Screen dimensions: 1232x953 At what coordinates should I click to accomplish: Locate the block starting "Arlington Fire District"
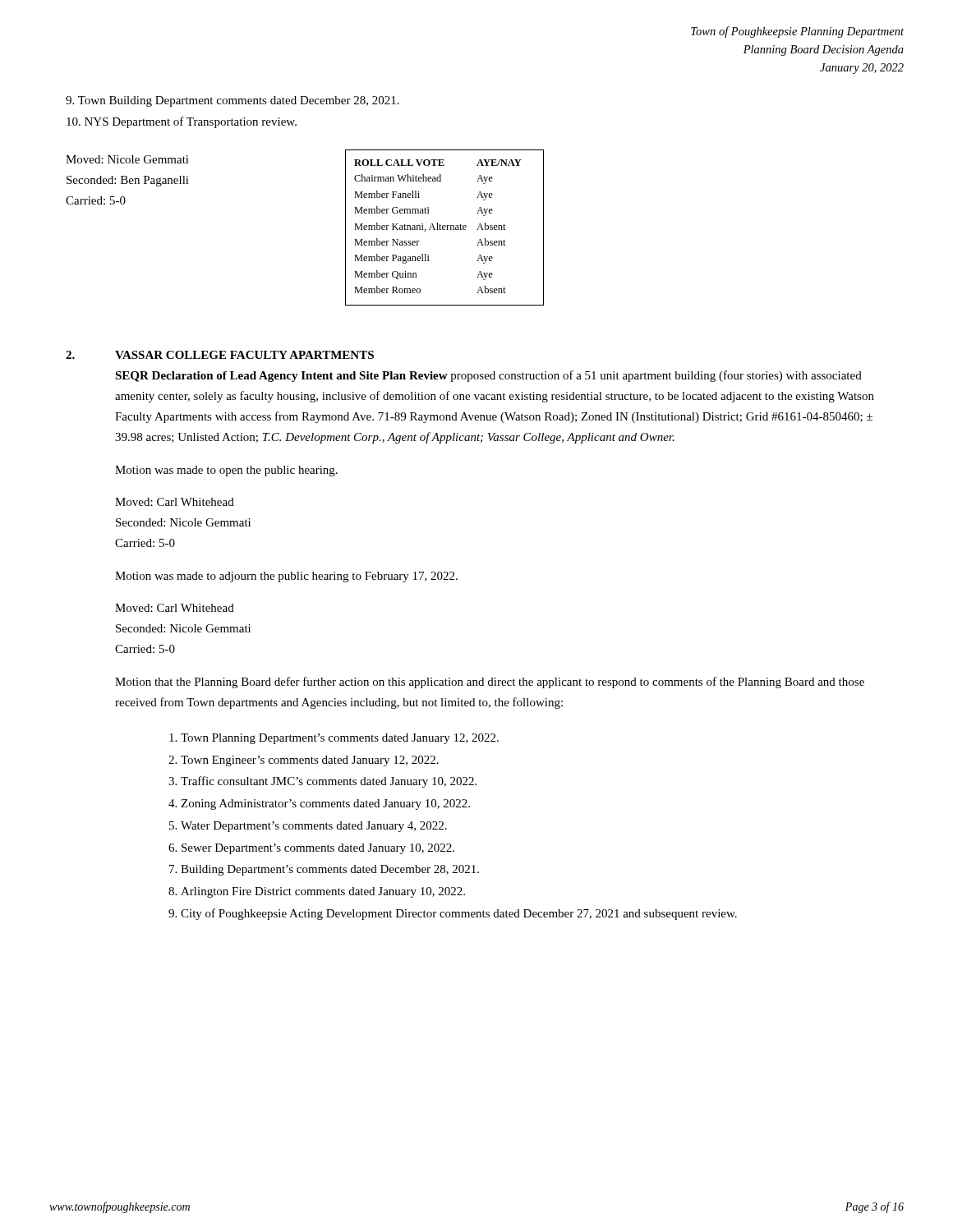(323, 891)
